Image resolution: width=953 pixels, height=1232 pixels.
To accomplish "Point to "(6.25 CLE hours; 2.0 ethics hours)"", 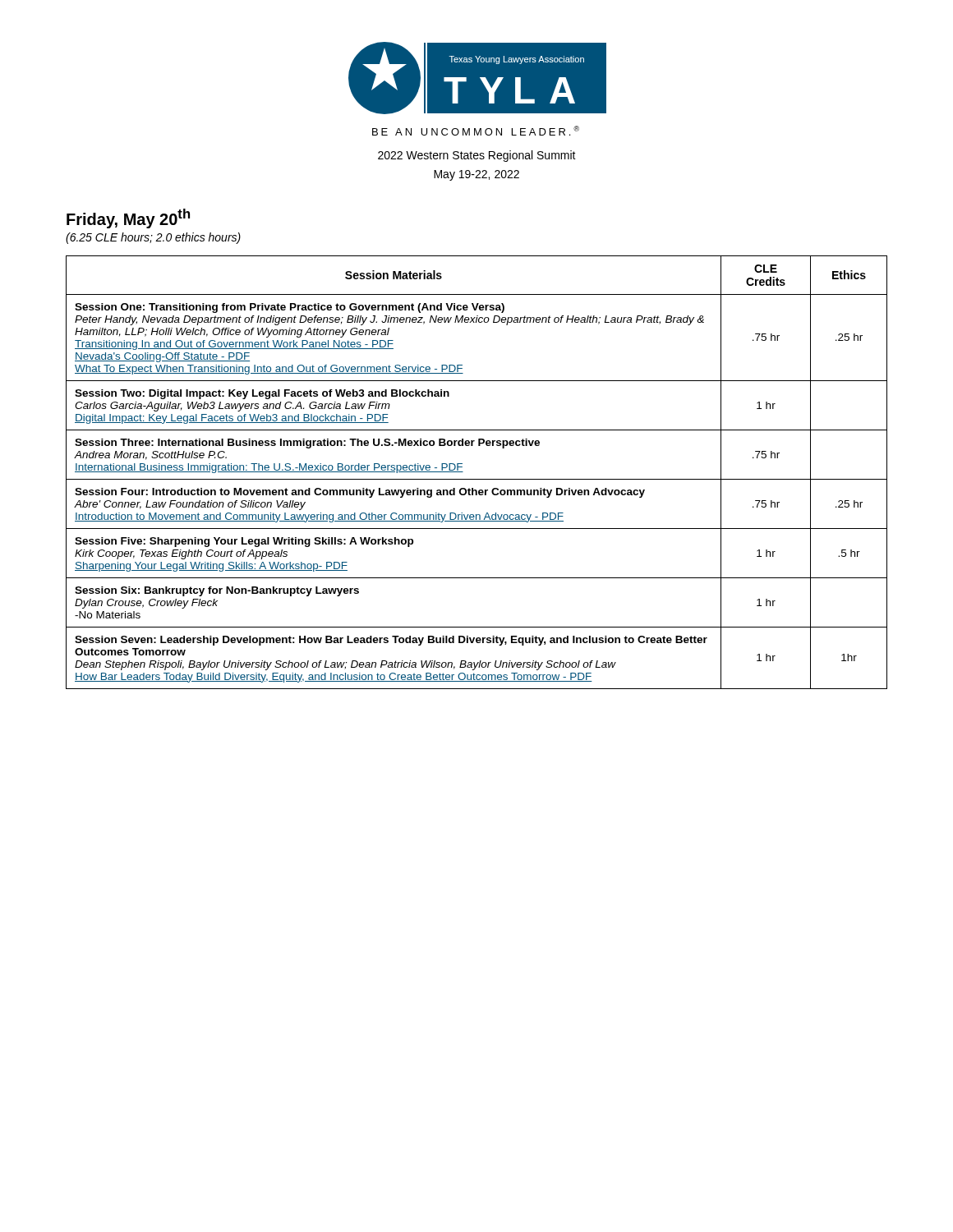I will pos(153,237).
